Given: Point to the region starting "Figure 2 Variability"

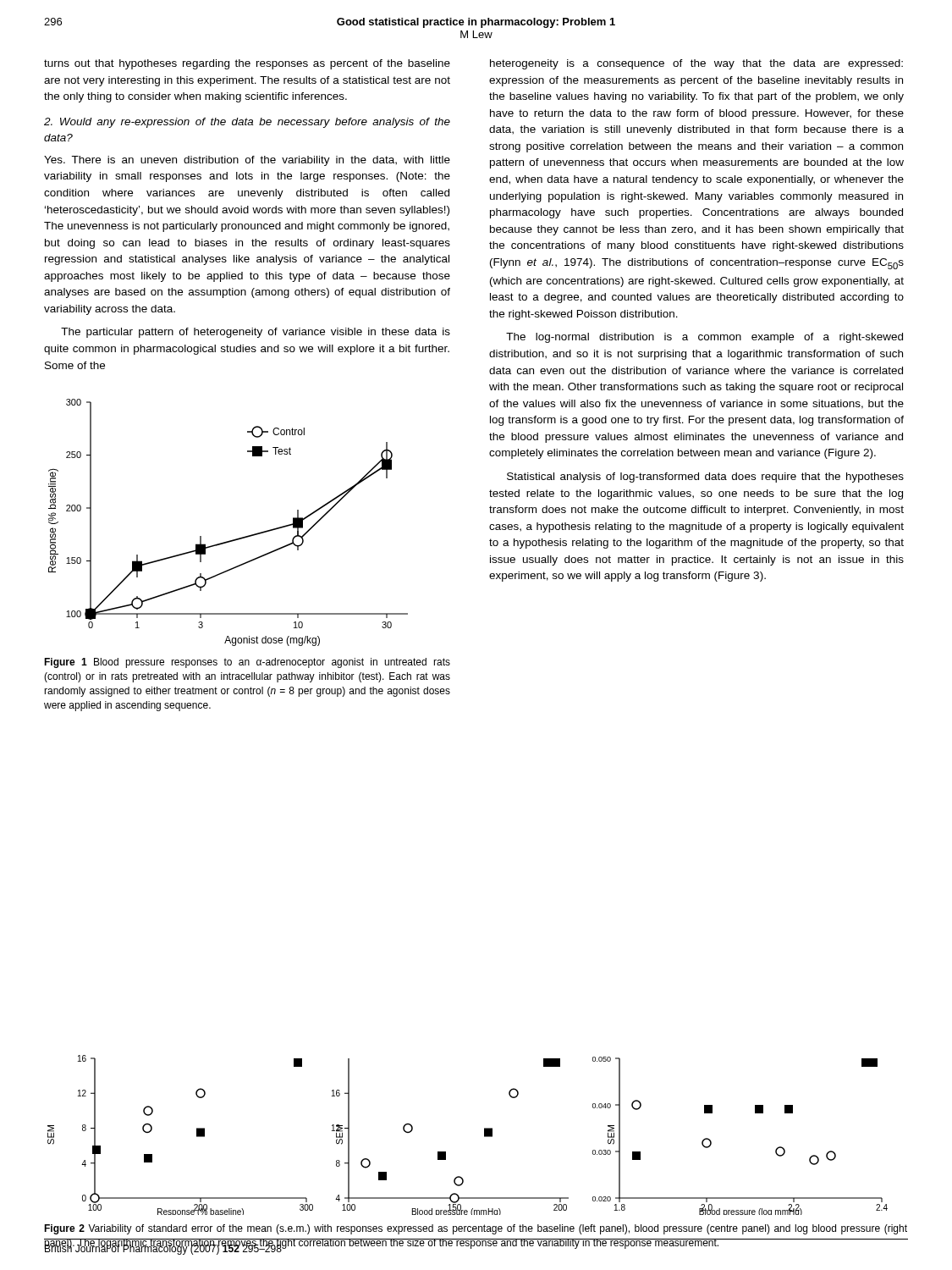Looking at the screenshot, I should click(476, 1236).
